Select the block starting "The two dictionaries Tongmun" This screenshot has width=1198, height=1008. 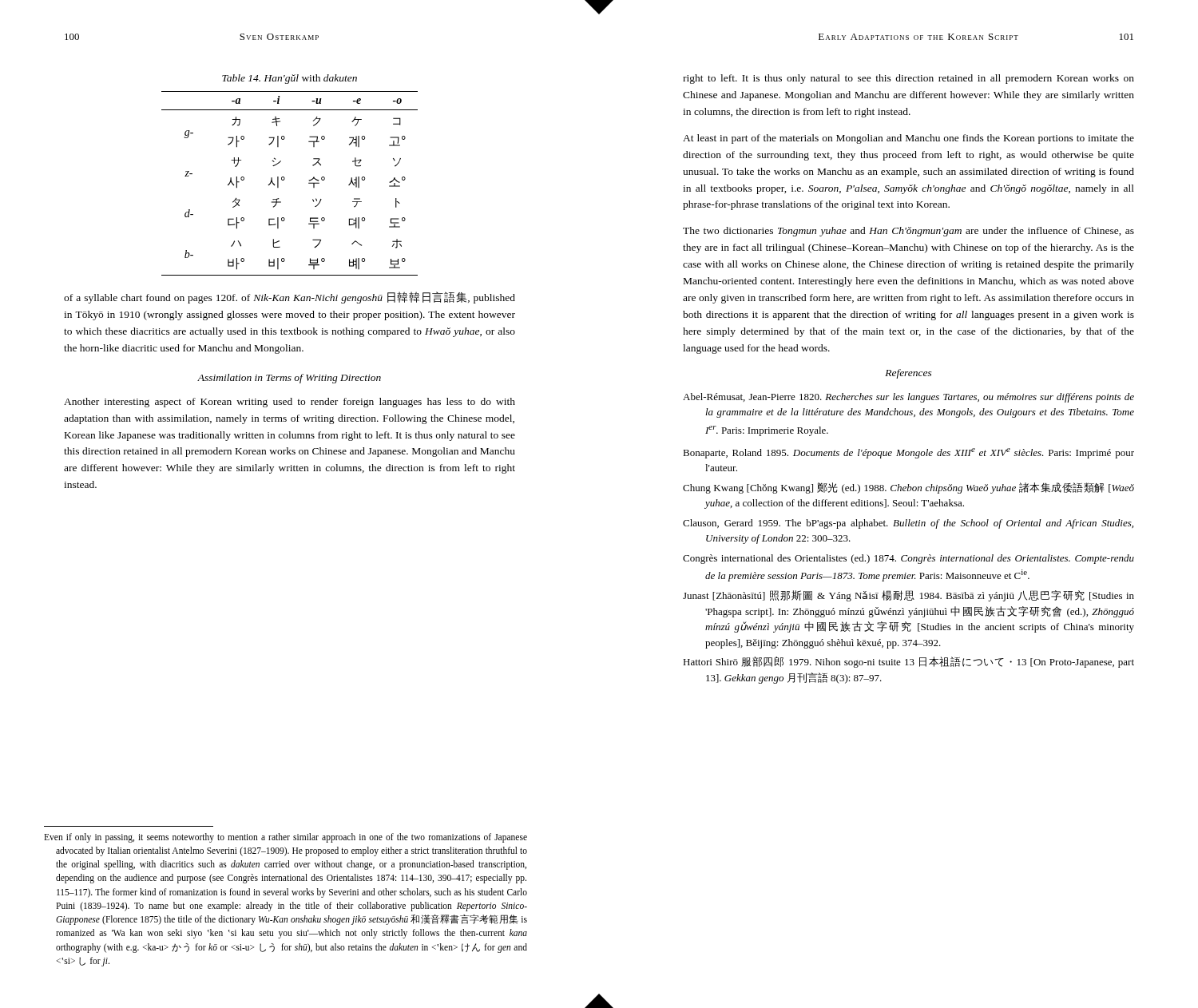[909, 289]
